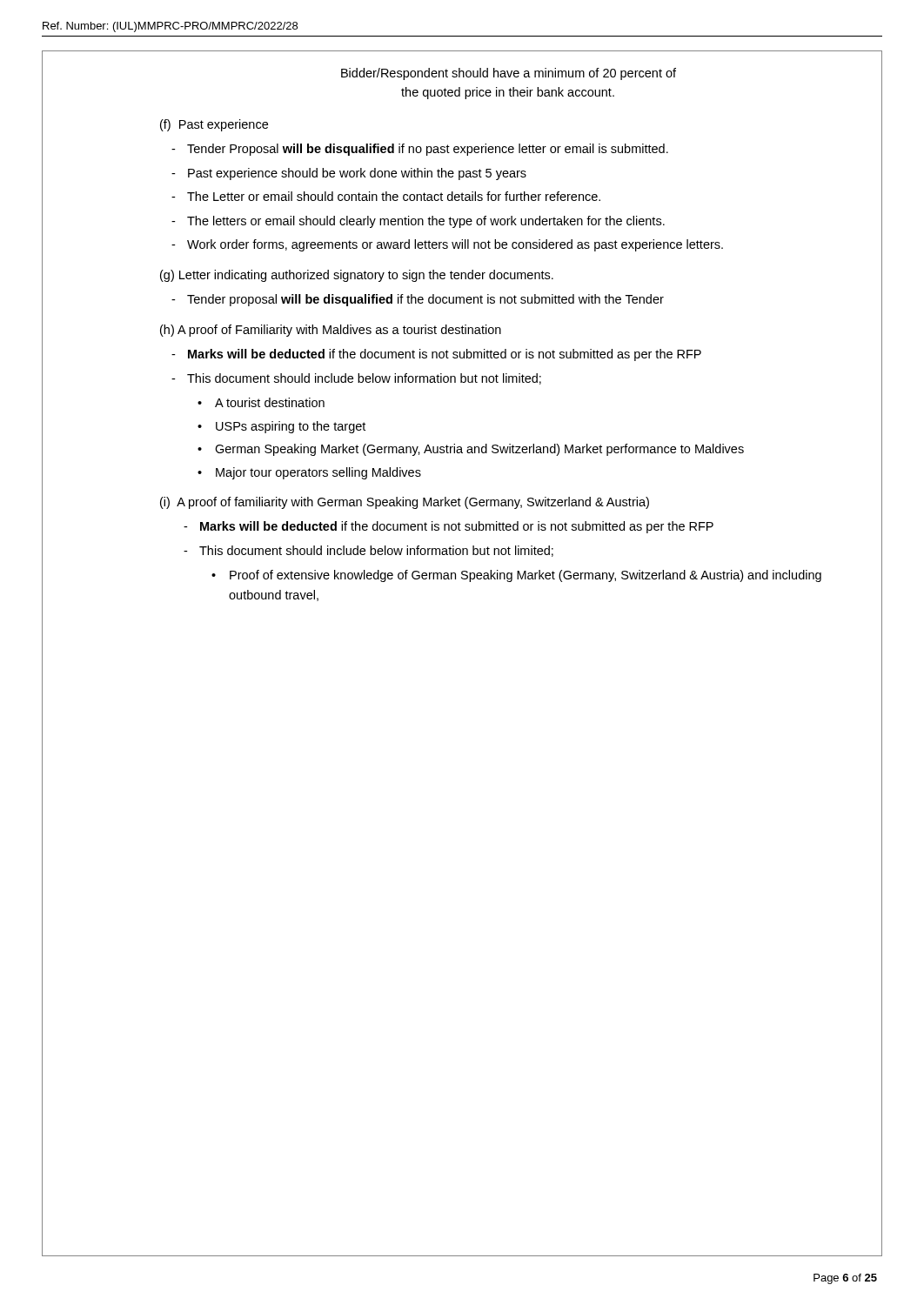Select the list item containing "- Past experience should be work done within"
This screenshot has height=1305, width=924.
coord(349,173)
